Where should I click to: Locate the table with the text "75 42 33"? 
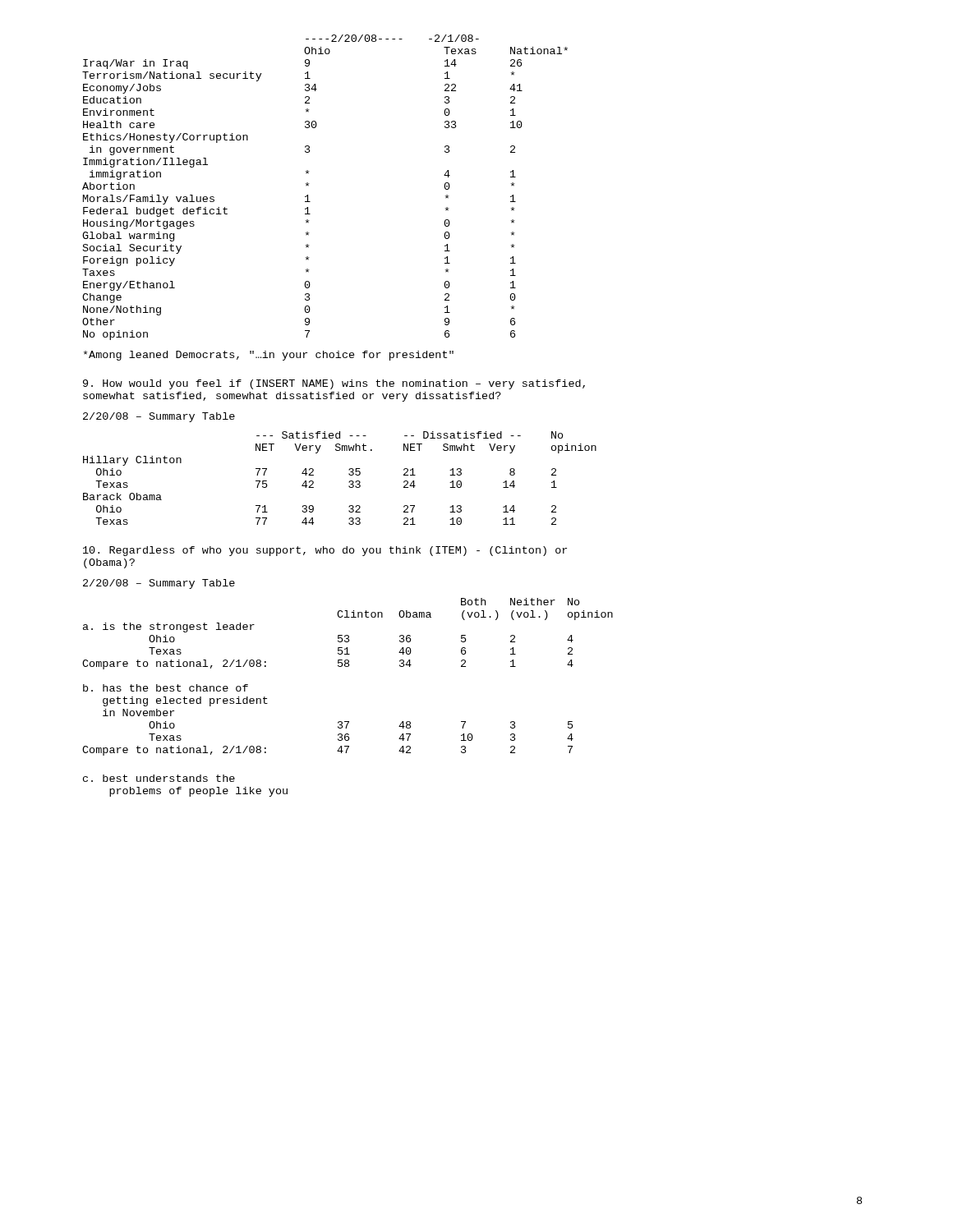coord(476,479)
